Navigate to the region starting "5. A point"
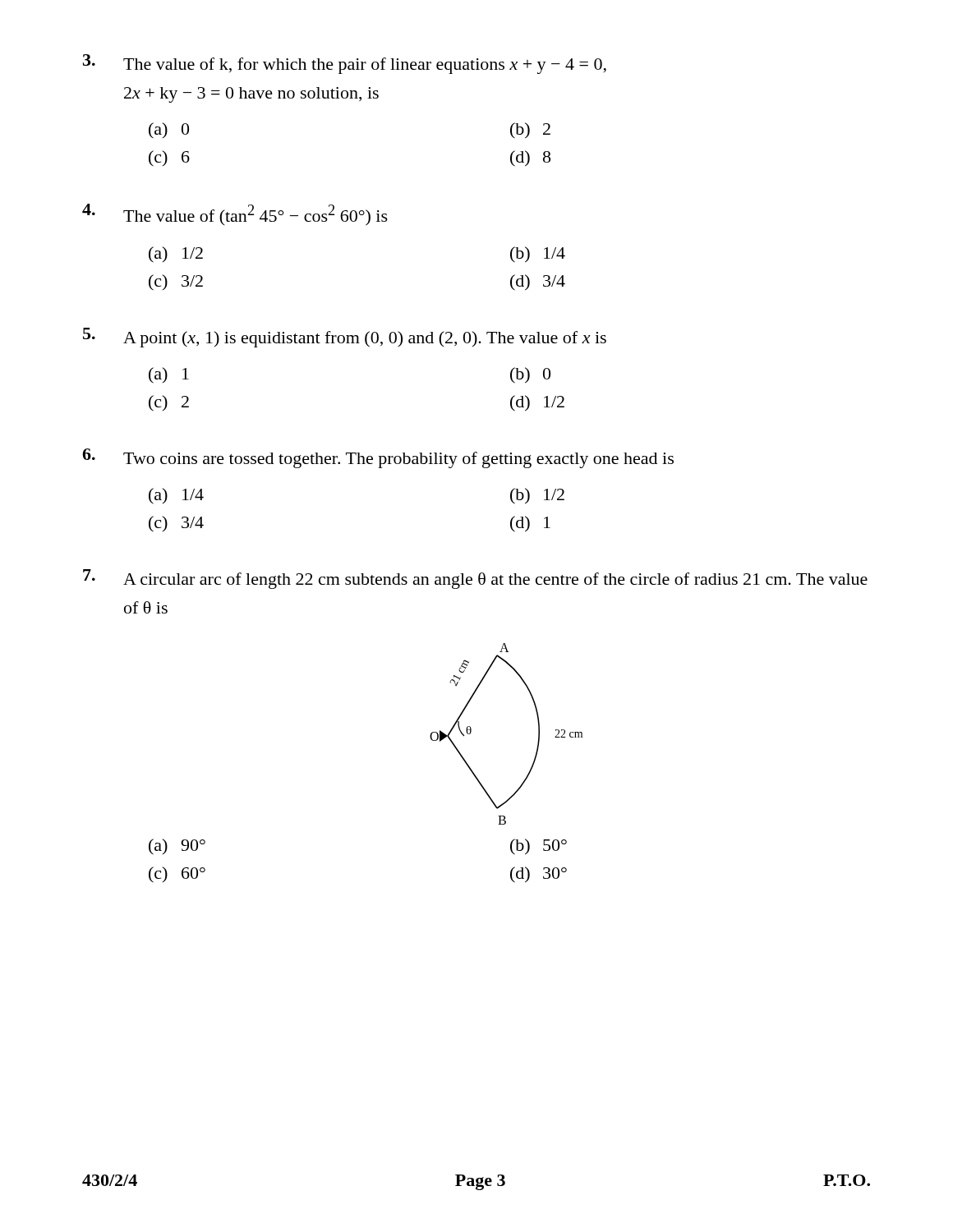The image size is (953, 1232). pyautogui.click(x=345, y=338)
